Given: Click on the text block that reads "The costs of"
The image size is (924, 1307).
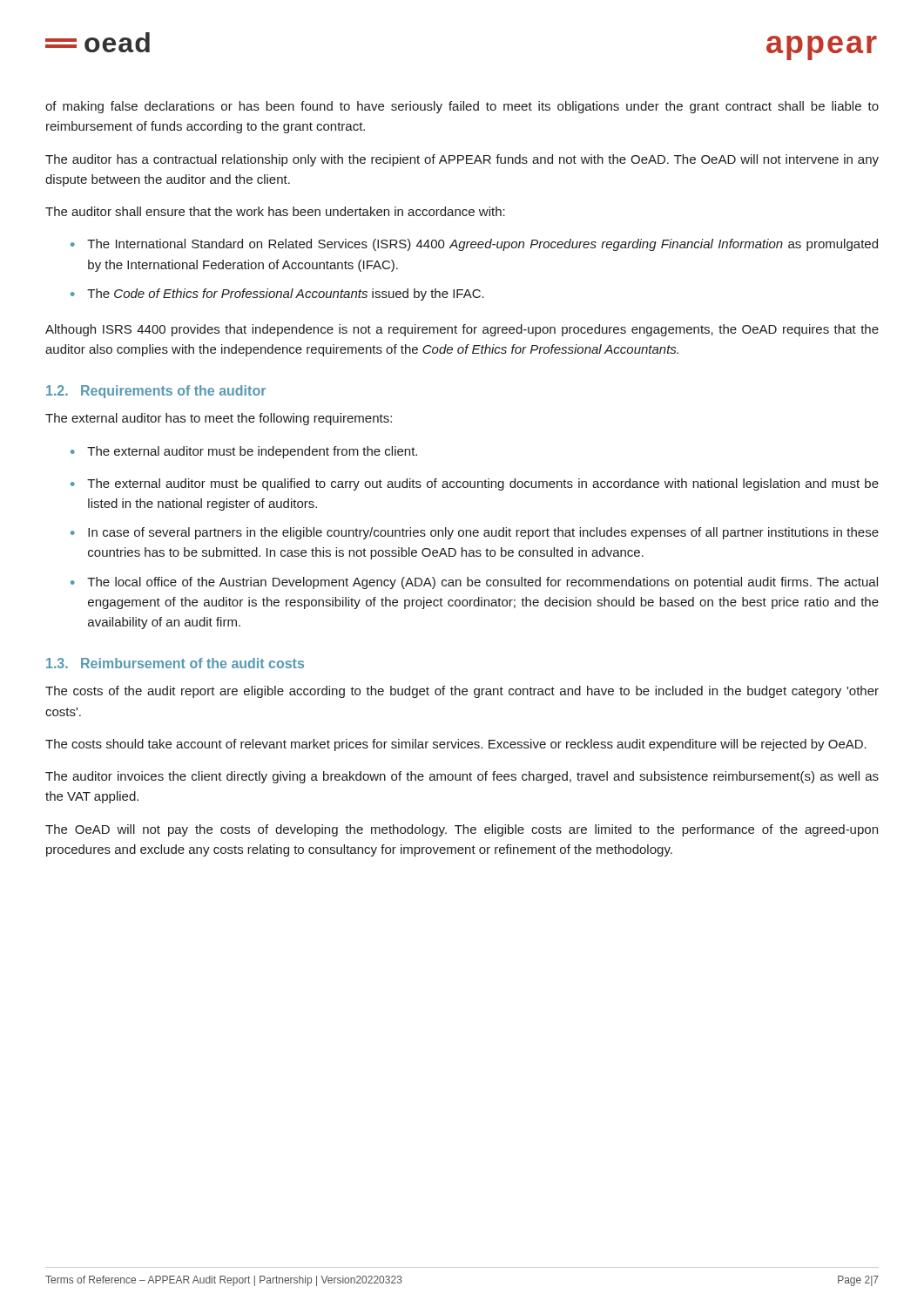Looking at the screenshot, I should (462, 701).
